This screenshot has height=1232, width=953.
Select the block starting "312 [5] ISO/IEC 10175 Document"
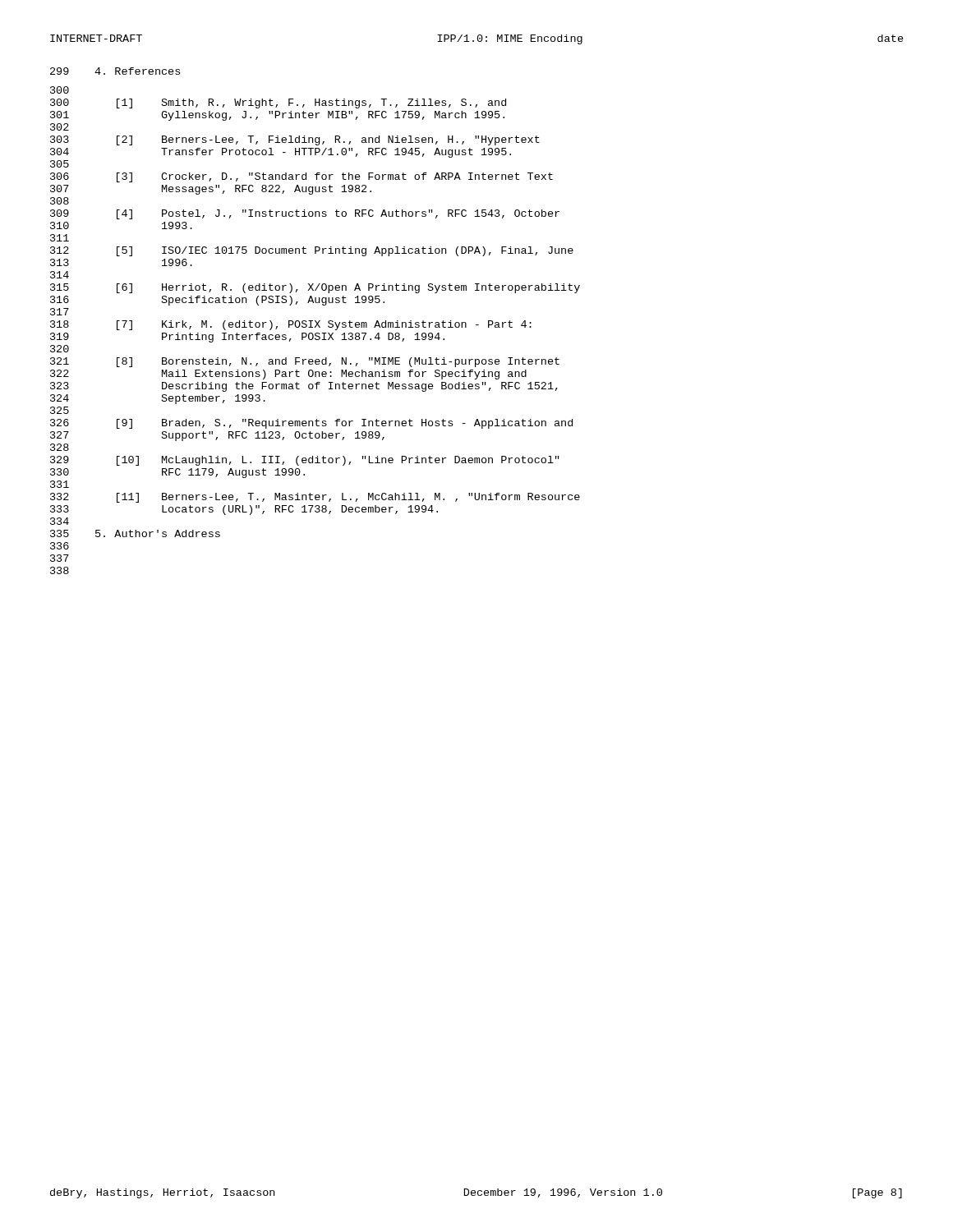476,263
